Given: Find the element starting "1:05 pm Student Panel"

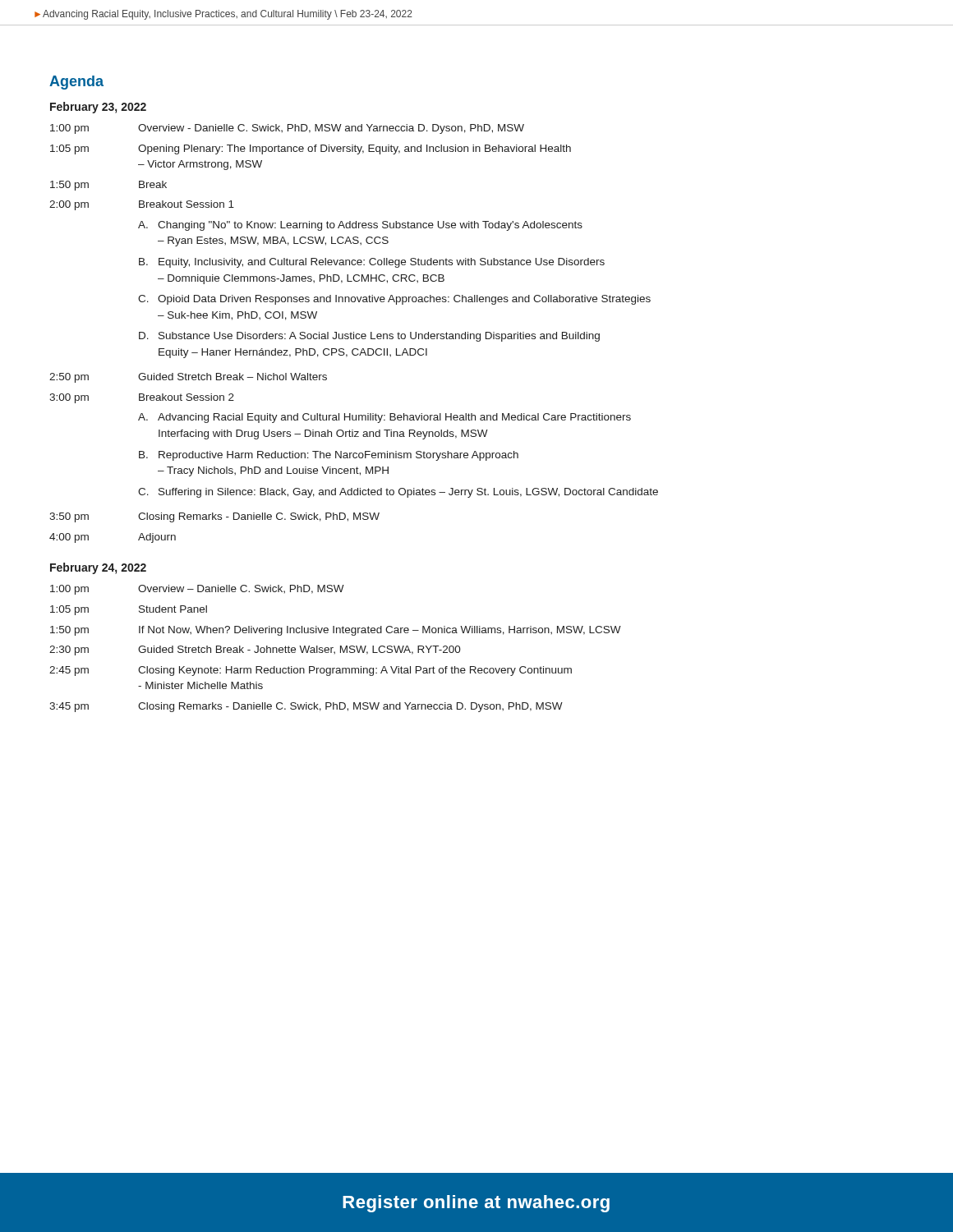Looking at the screenshot, I should [x=129, y=609].
